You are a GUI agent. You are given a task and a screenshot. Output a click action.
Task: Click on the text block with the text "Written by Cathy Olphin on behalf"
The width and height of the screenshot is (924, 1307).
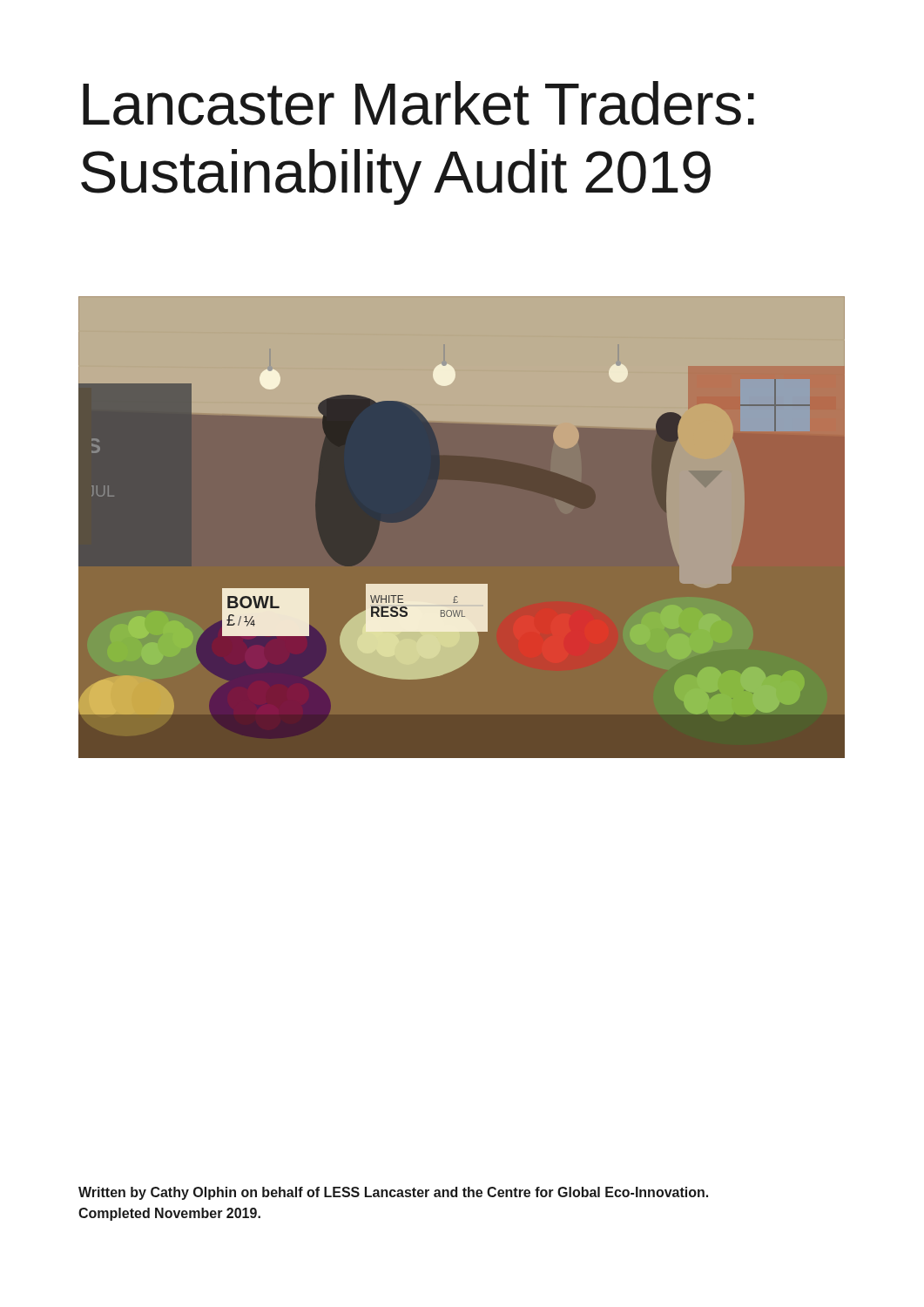394,1203
